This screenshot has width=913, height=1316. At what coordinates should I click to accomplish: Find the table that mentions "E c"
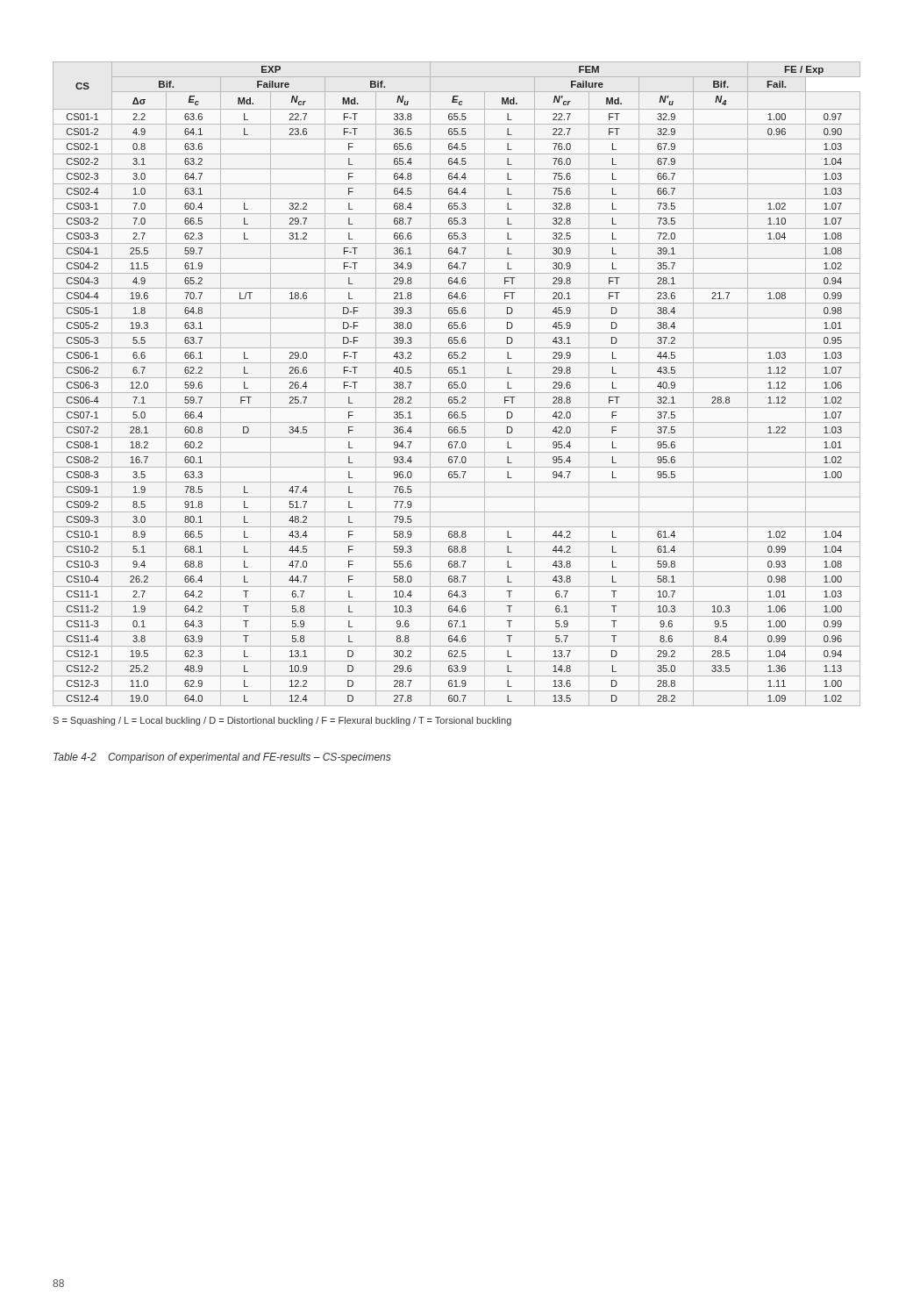[456, 384]
